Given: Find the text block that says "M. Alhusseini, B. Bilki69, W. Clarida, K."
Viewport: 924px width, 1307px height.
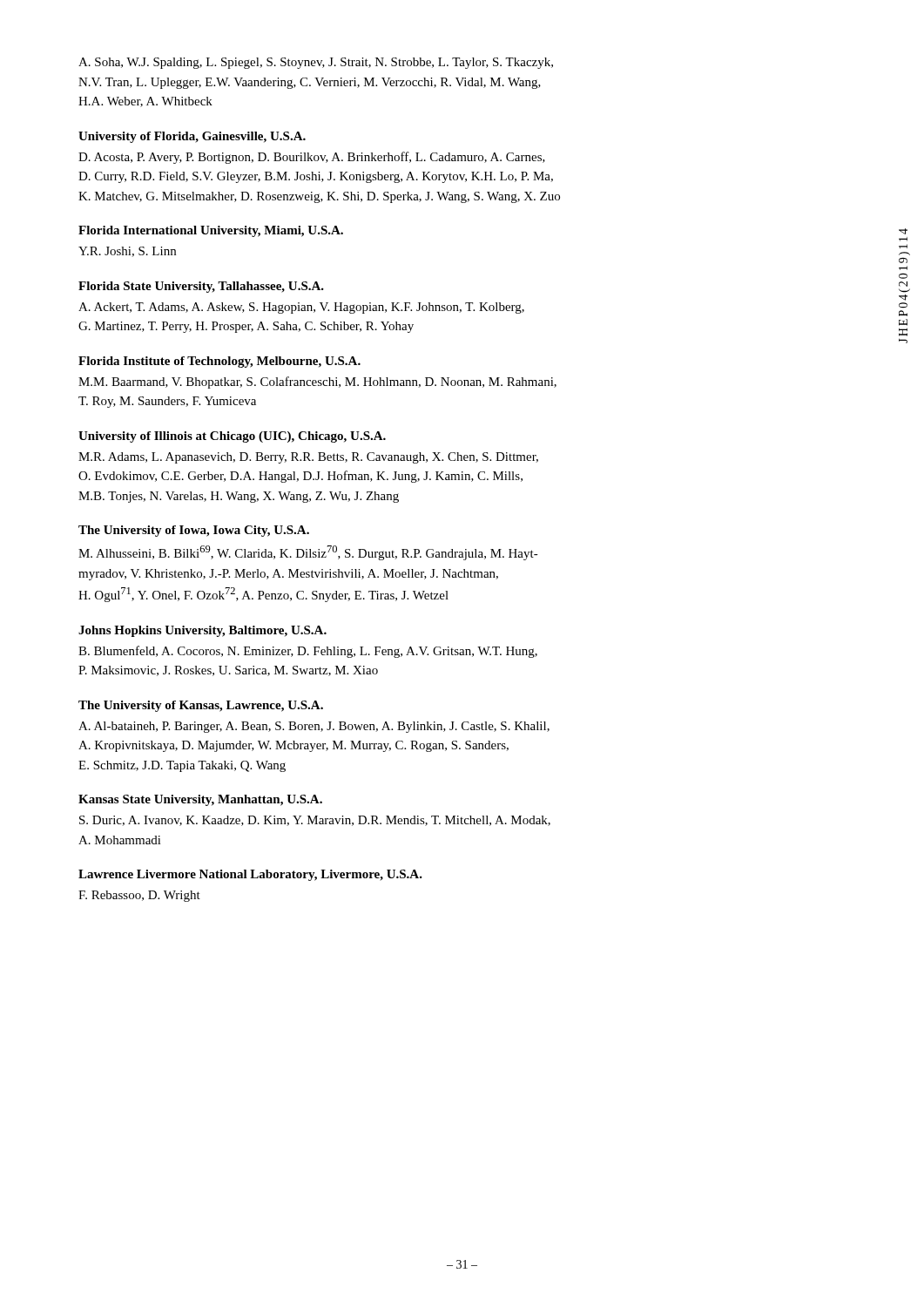Looking at the screenshot, I should (308, 572).
